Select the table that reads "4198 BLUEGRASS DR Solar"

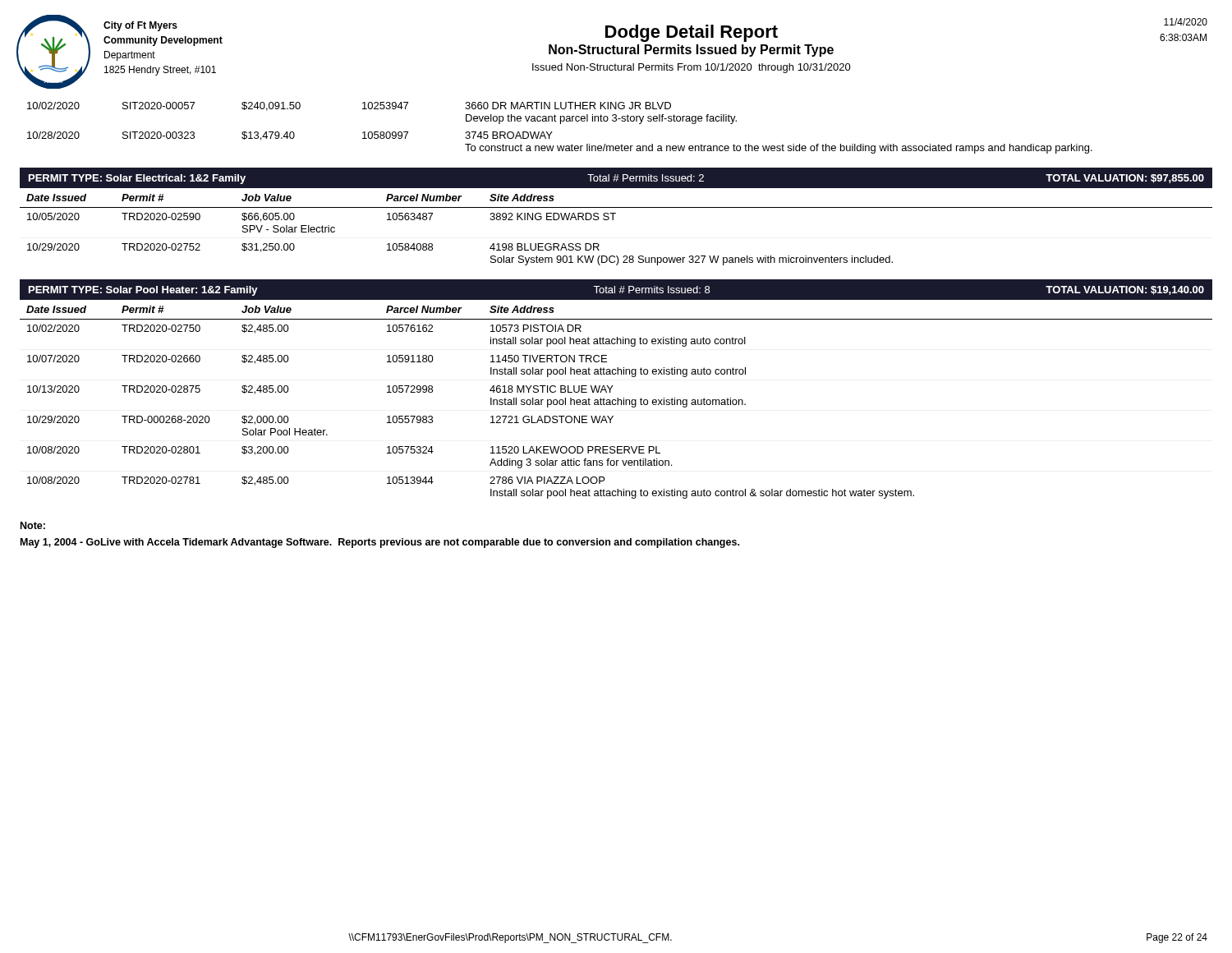point(616,228)
